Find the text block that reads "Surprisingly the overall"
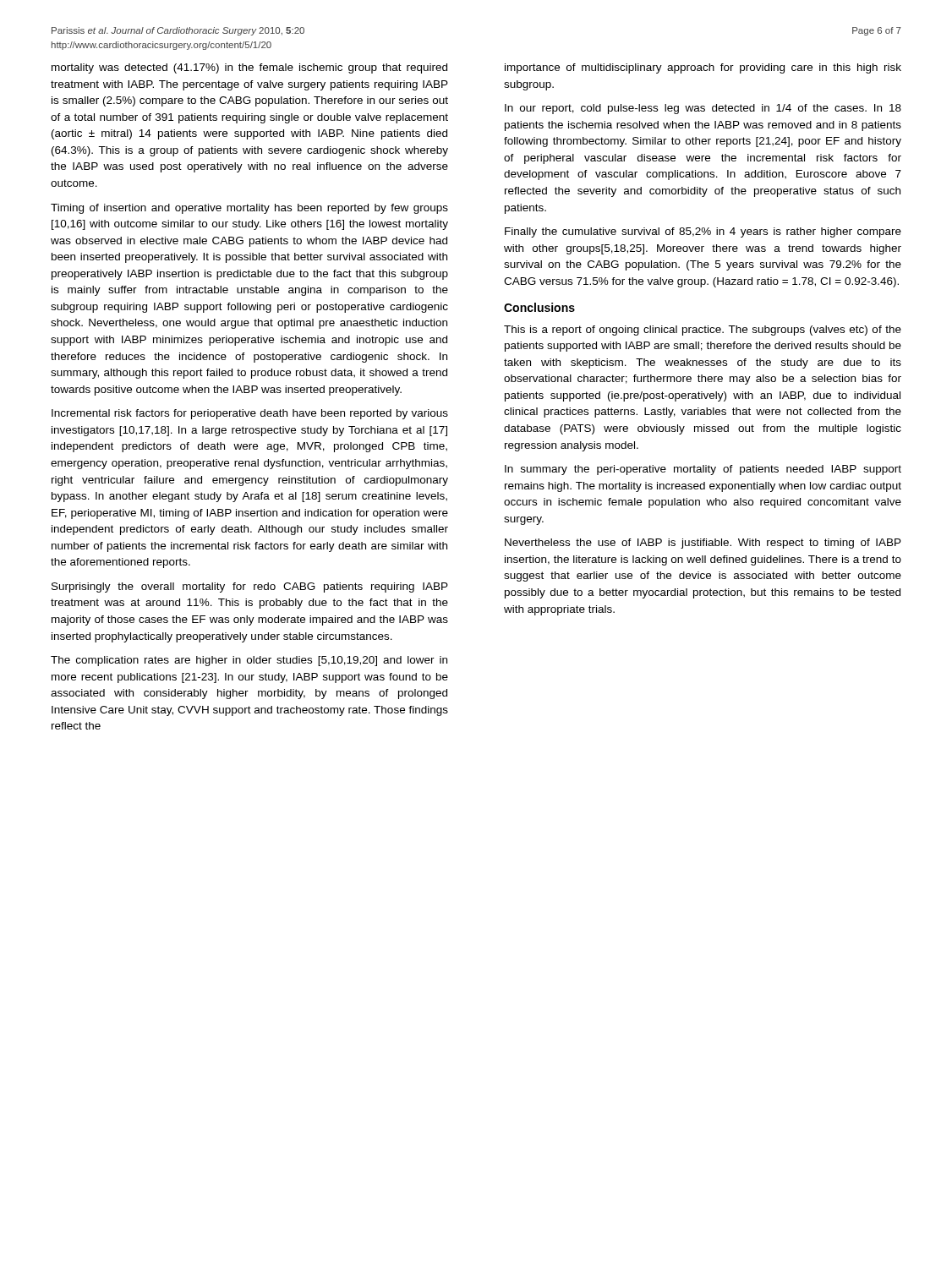952x1268 pixels. click(249, 611)
